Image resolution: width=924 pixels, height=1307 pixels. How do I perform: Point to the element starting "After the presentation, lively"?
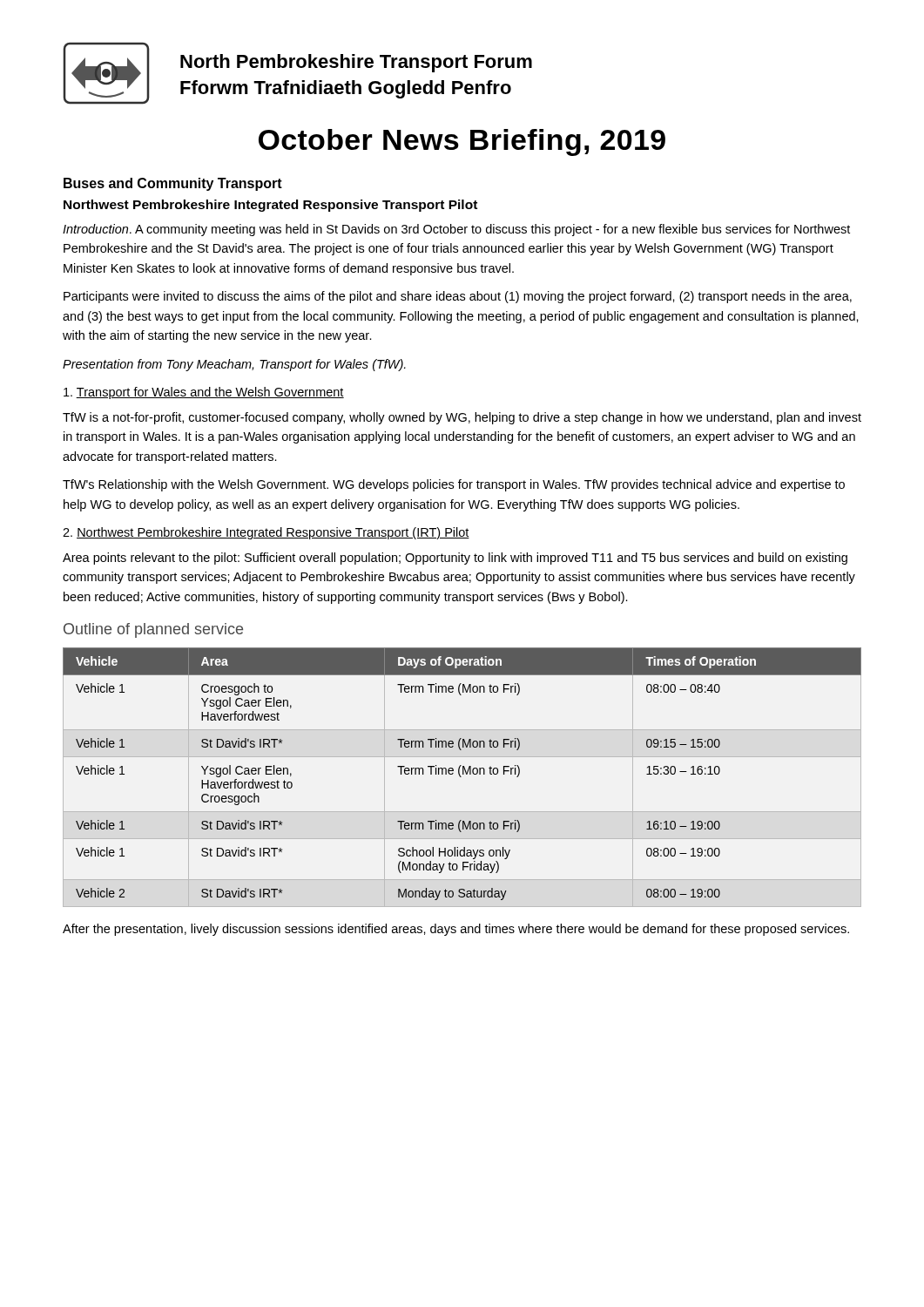457,929
